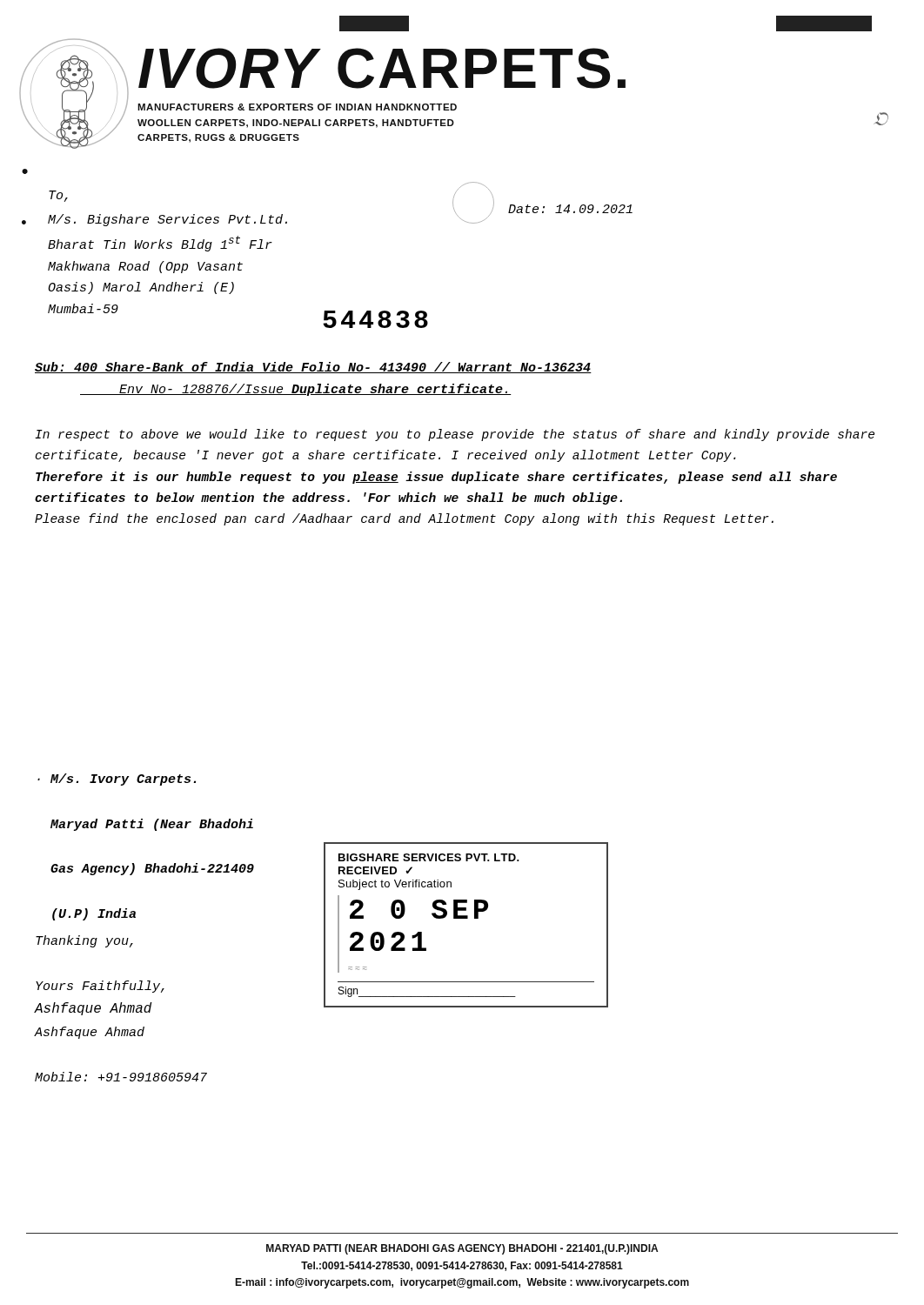The width and height of the screenshot is (924, 1305).
Task: Locate the element starting "· M/s. Ivory Carpets. Maryad Patti"
Action: tap(117, 780)
